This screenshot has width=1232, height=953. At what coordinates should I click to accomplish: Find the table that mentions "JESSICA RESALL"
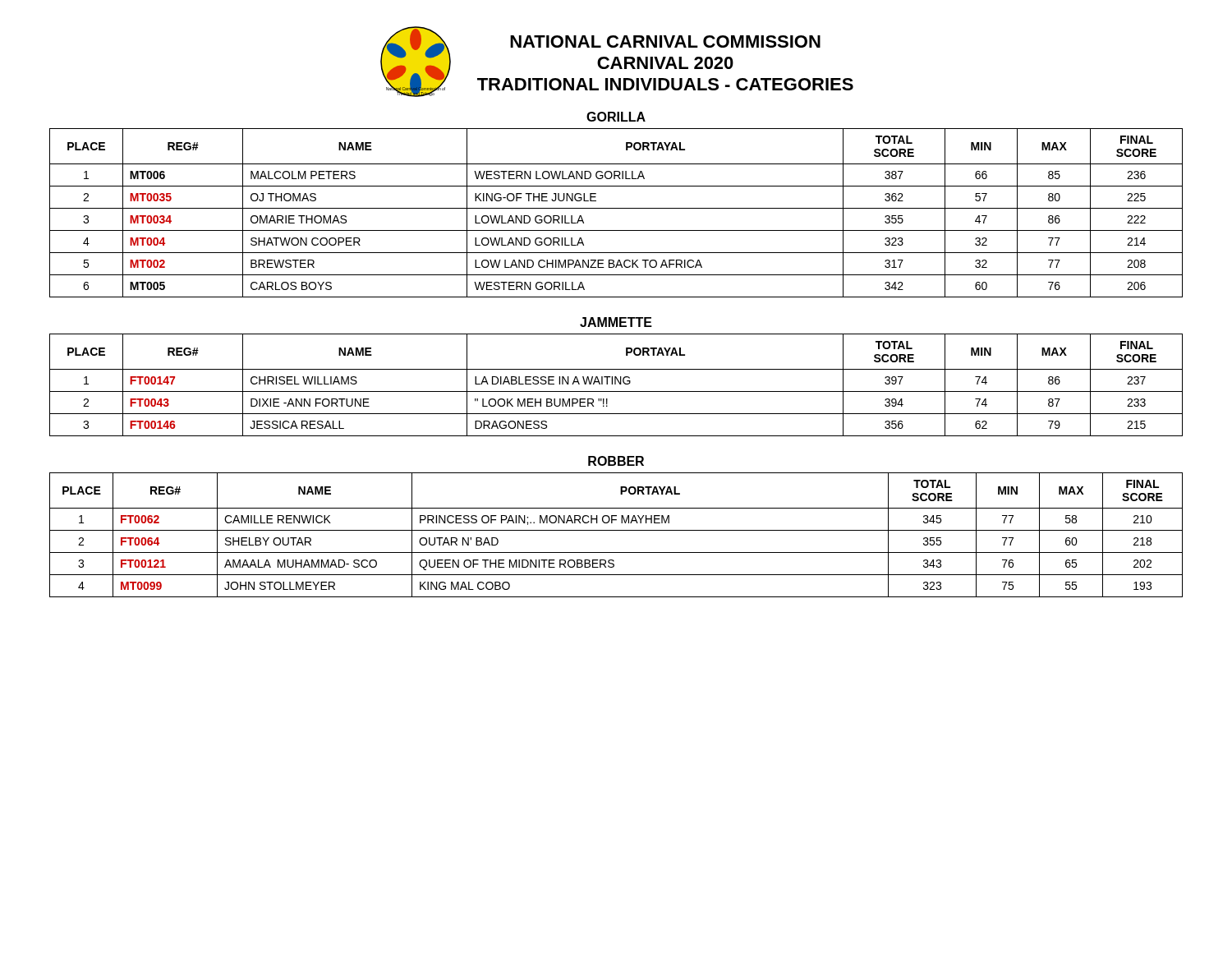coord(616,385)
